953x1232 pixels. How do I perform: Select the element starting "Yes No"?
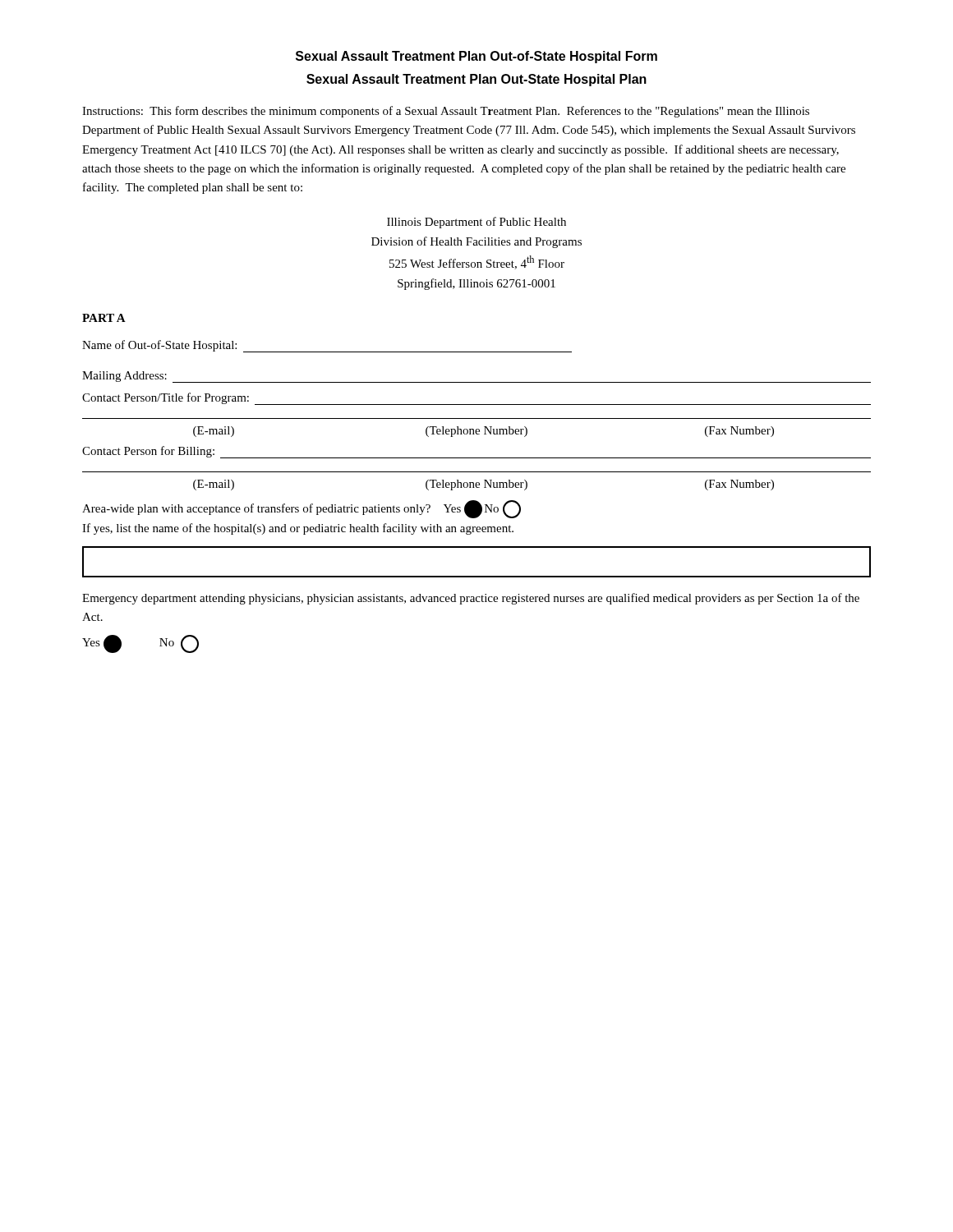91,644
